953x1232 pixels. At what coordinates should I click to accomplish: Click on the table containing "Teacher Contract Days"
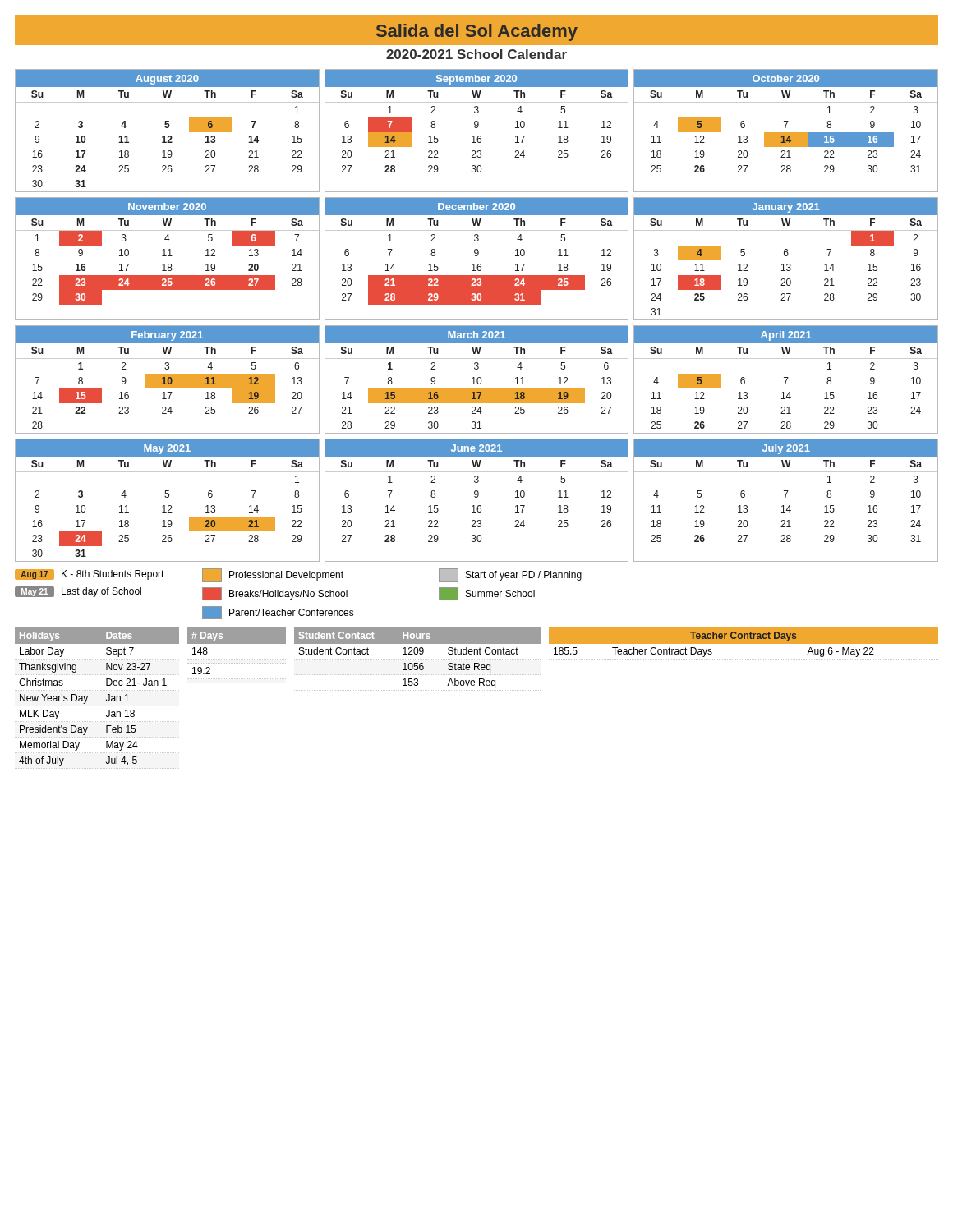(x=744, y=643)
